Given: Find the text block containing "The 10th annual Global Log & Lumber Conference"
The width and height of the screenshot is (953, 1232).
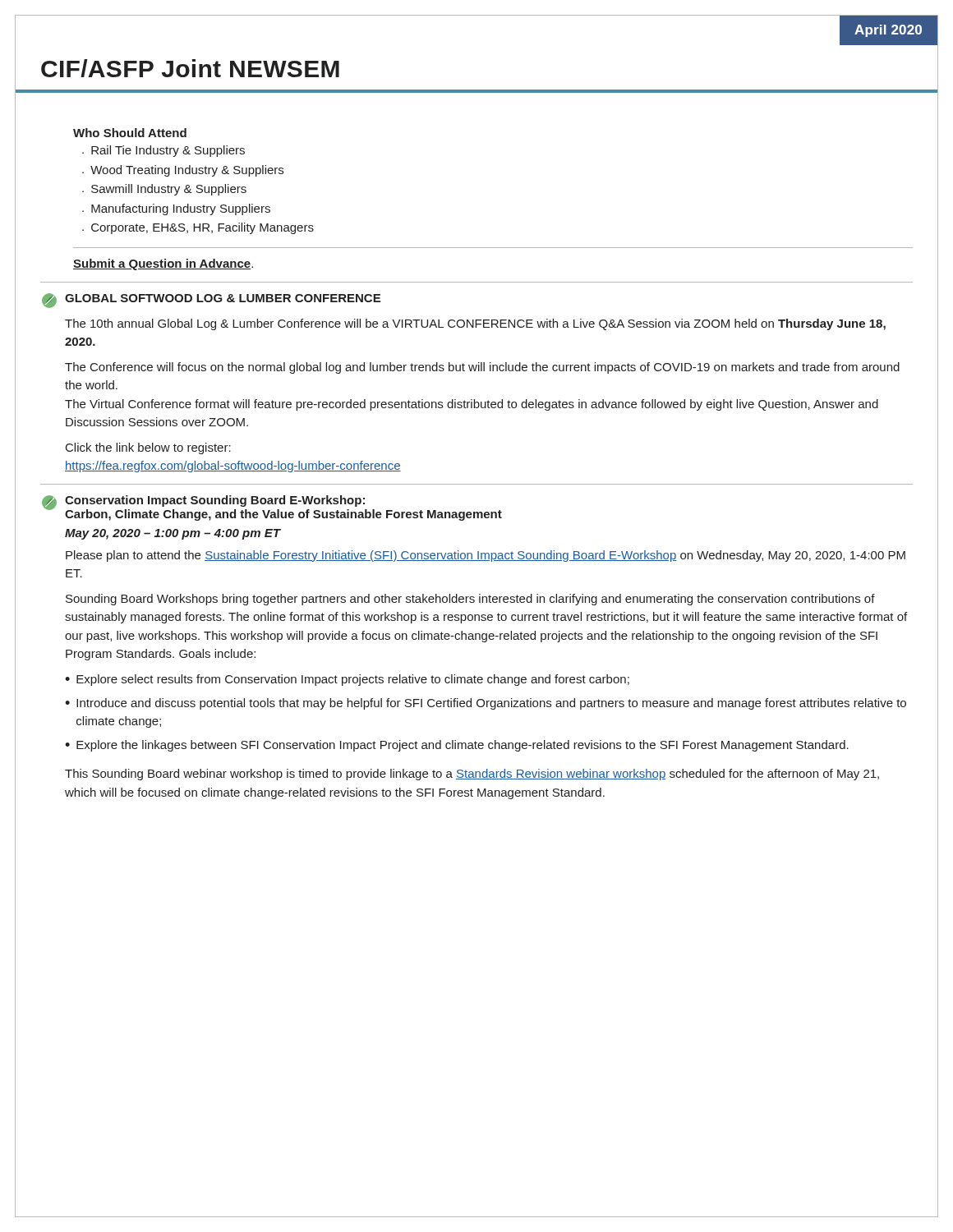Looking at the screenshot, I should click(x=476, y=332).
